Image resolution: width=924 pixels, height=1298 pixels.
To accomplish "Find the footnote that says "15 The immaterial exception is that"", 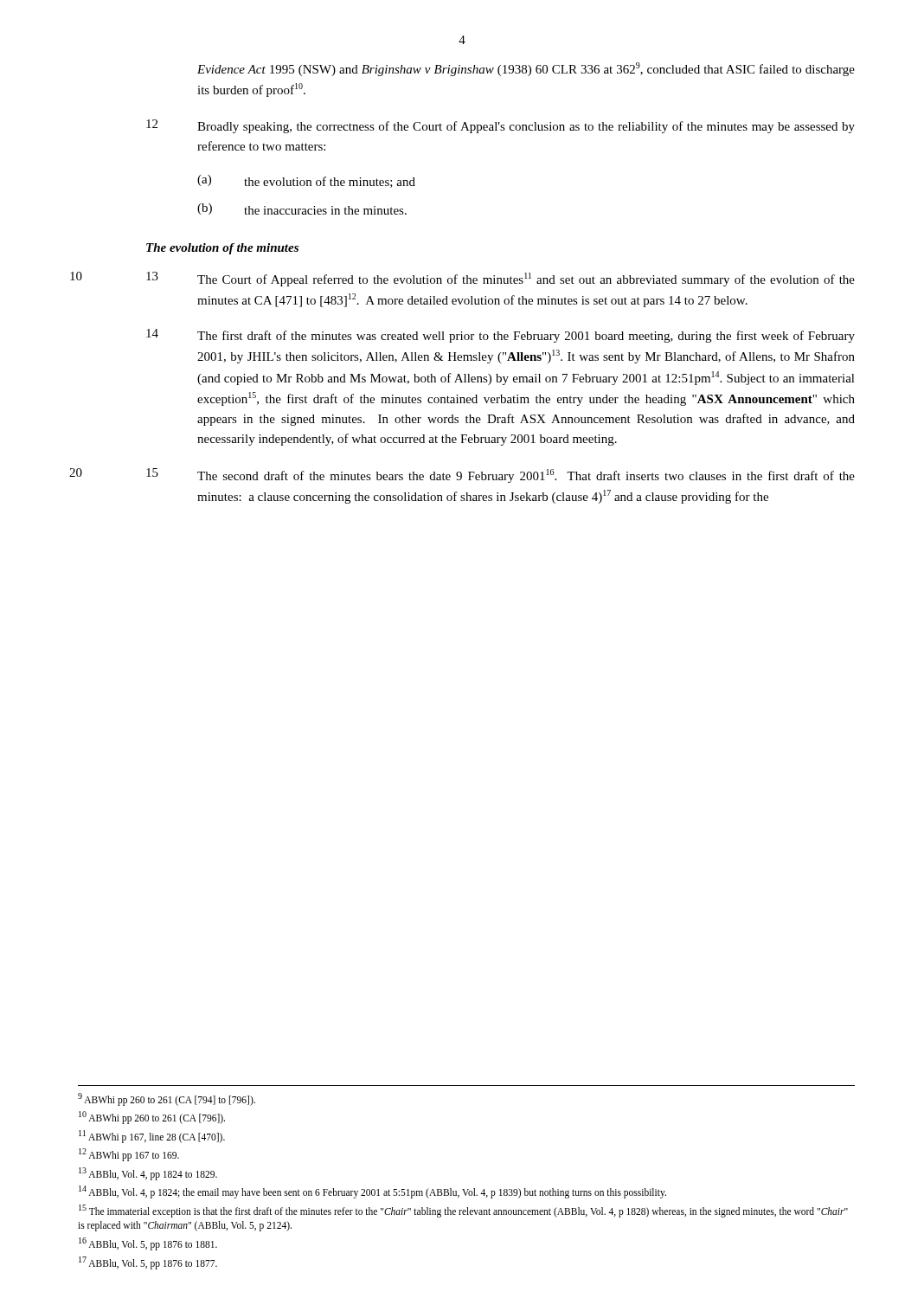I will tap(463, 1217).
